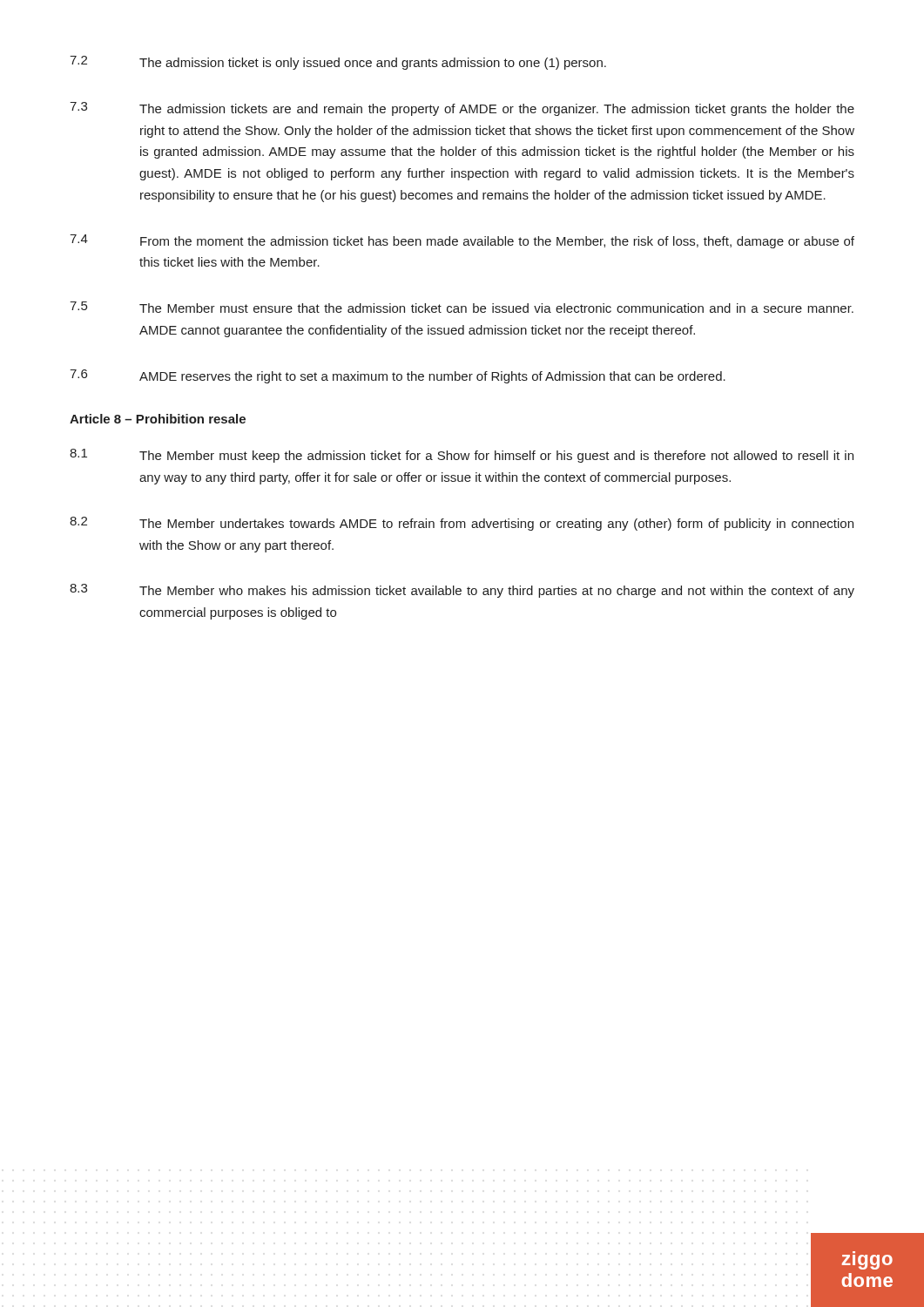This screenshot has height=1307, width=924.
Task: Locate the passage starting "7.5 The Member must ensure that"
Action: [462, 320]
